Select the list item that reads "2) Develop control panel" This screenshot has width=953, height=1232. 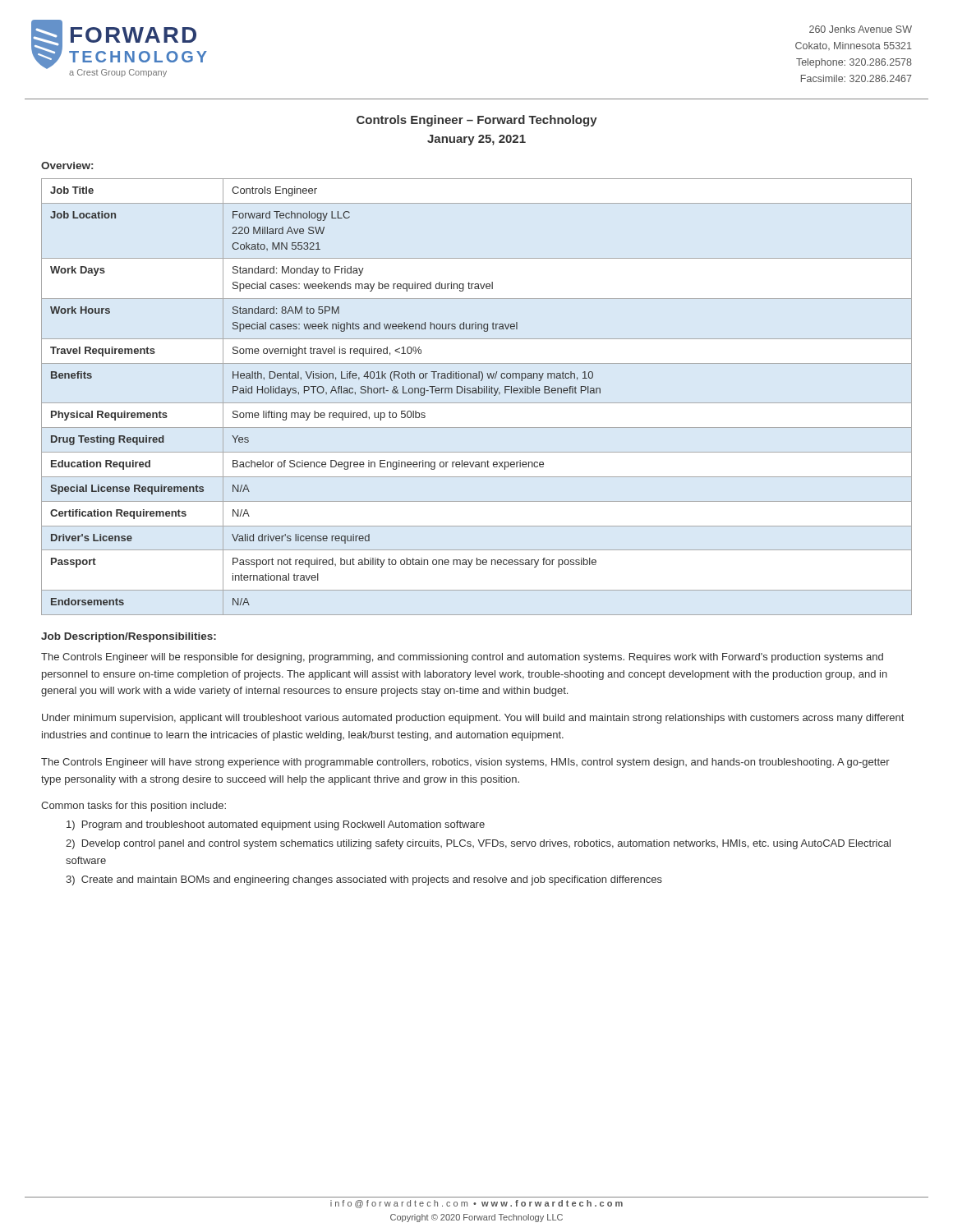point(479,852)
